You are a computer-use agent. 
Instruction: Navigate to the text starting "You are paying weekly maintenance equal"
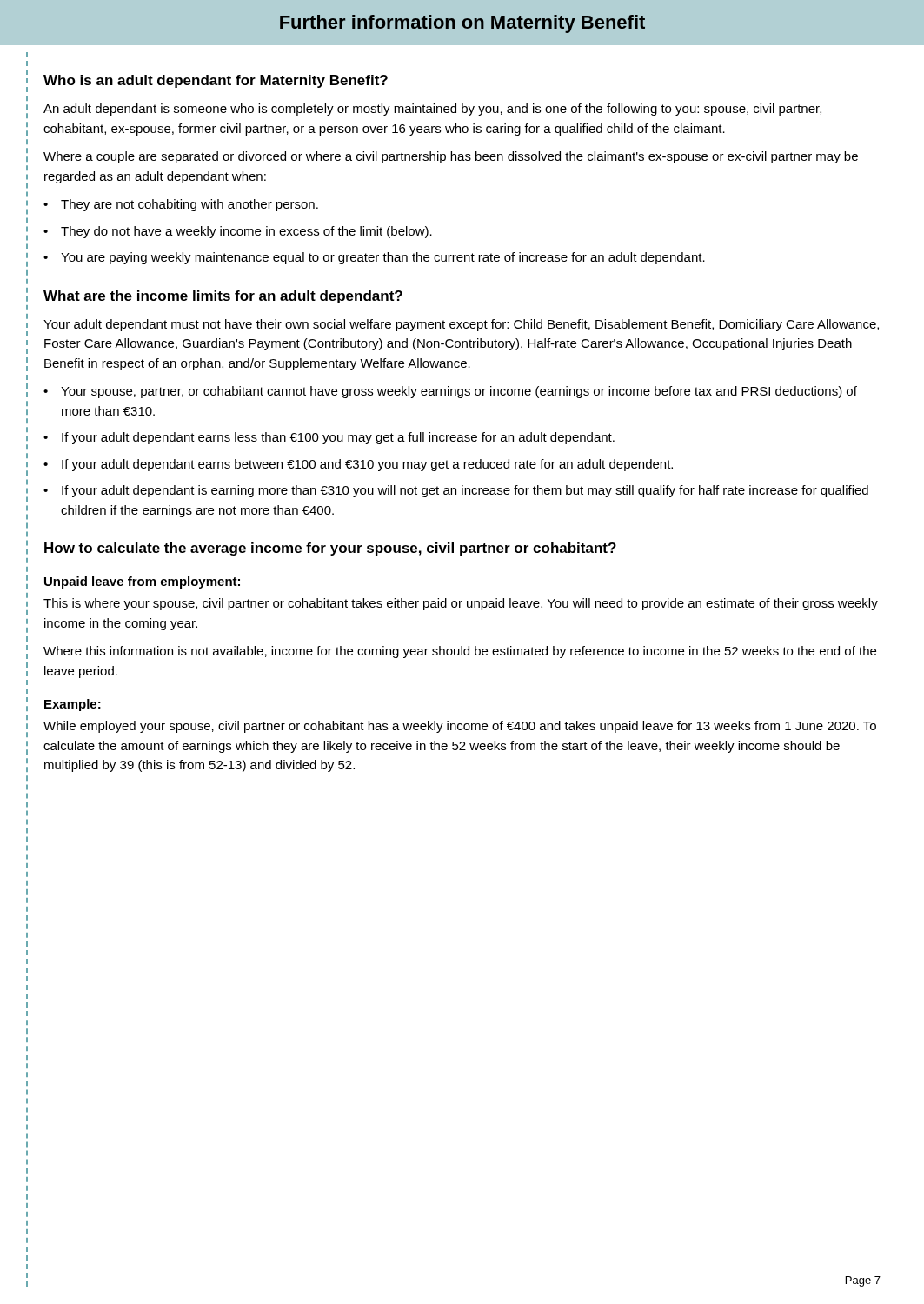pyautogui.click(x=383, y=257)
